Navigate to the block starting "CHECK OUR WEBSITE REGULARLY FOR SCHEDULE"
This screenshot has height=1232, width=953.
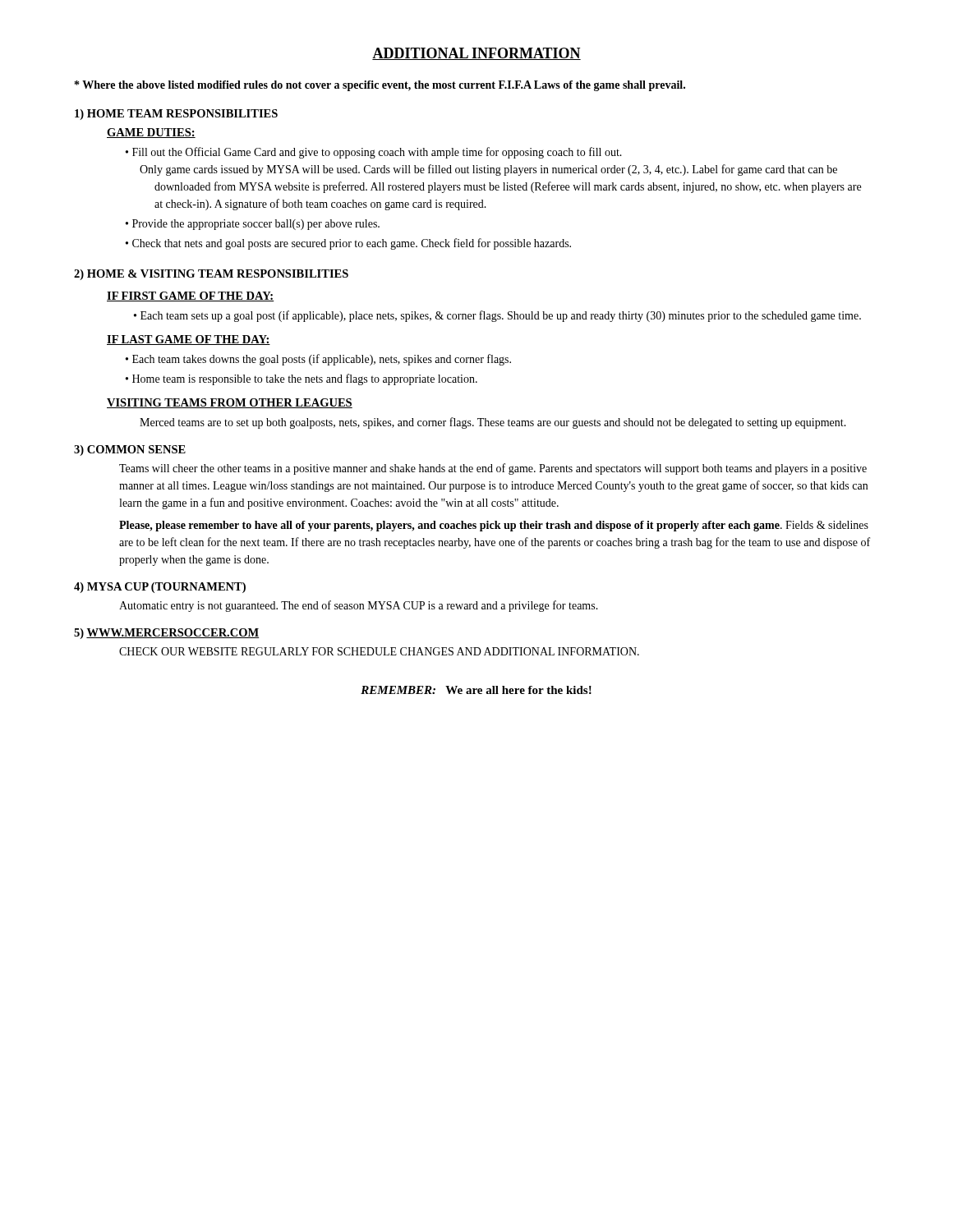click(x=379, y=651)
